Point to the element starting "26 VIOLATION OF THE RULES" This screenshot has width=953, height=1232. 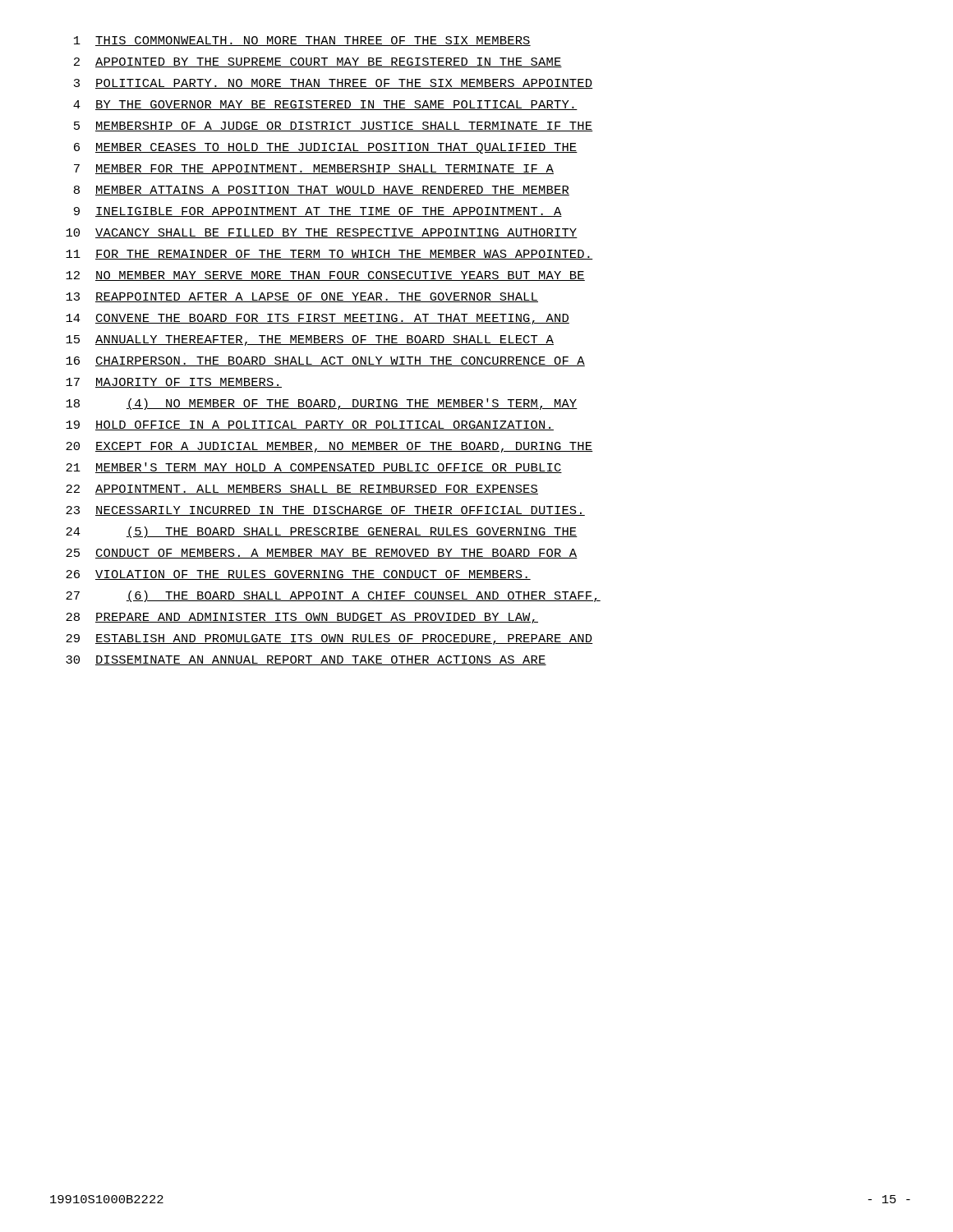click(290, 575)
